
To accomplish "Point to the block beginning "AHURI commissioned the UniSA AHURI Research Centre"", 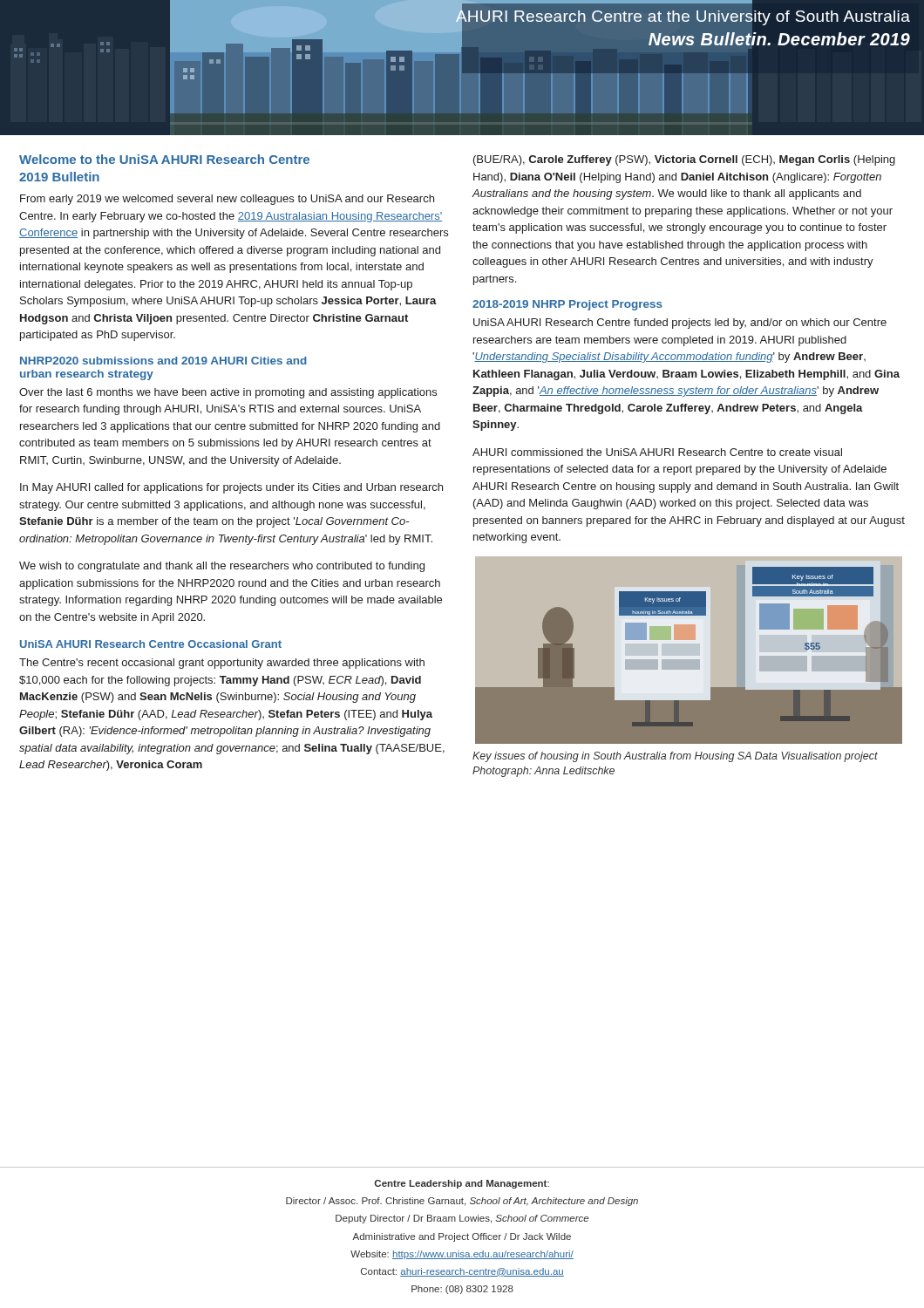I will point(689,494).
